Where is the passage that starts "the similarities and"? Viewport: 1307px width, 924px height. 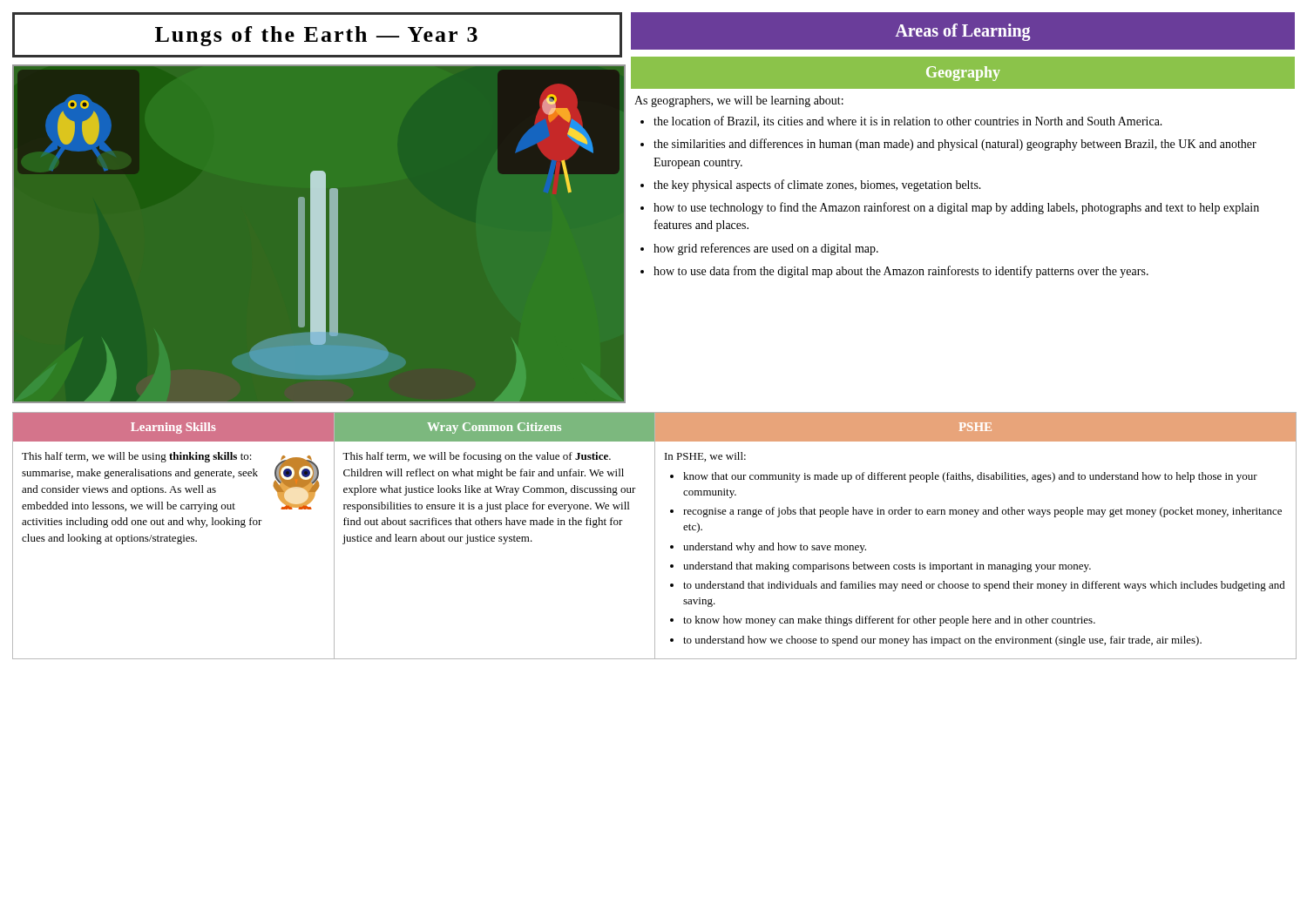tap(955, 153)
